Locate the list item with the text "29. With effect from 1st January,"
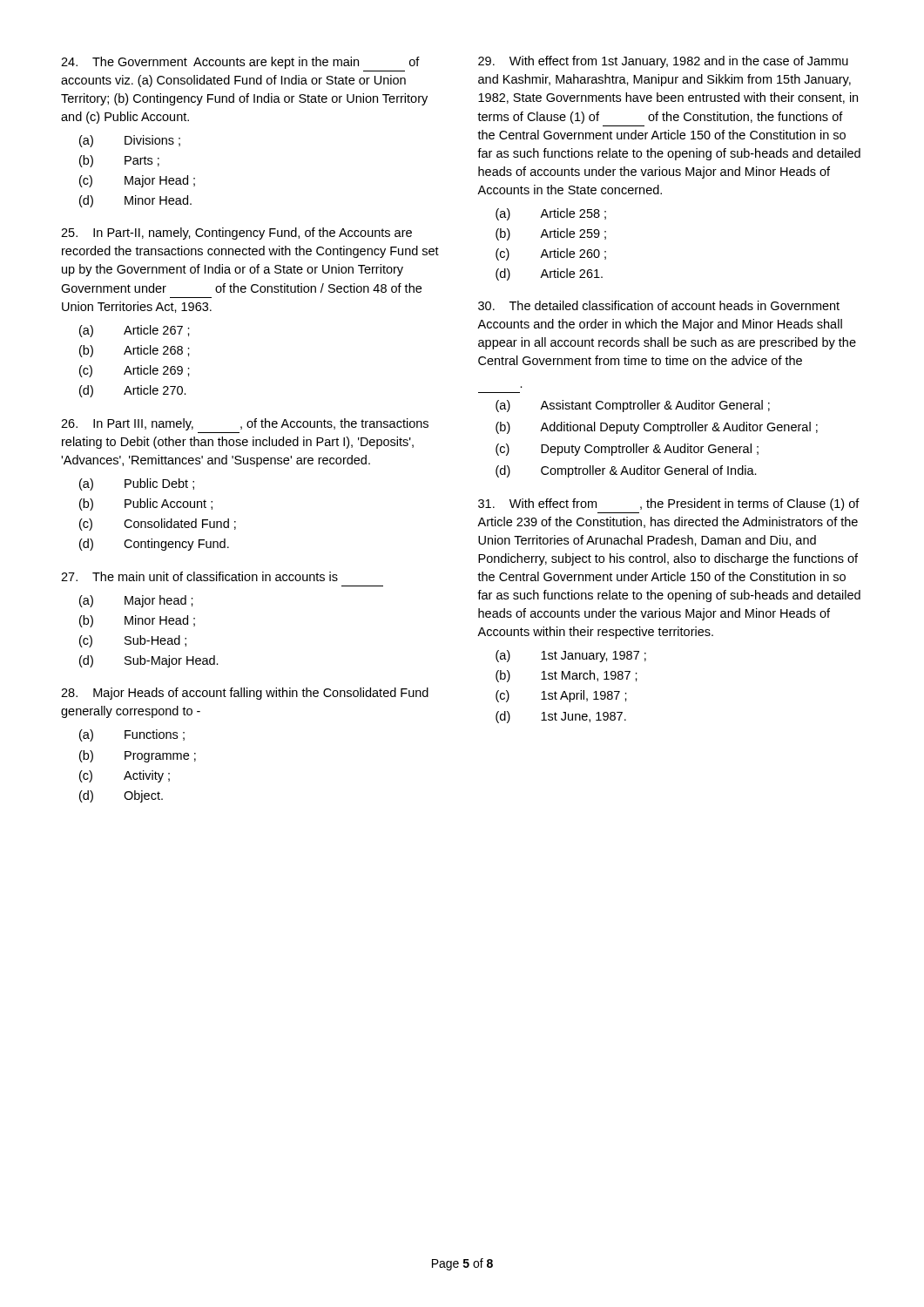924x1307 pixels. (670, 168)
